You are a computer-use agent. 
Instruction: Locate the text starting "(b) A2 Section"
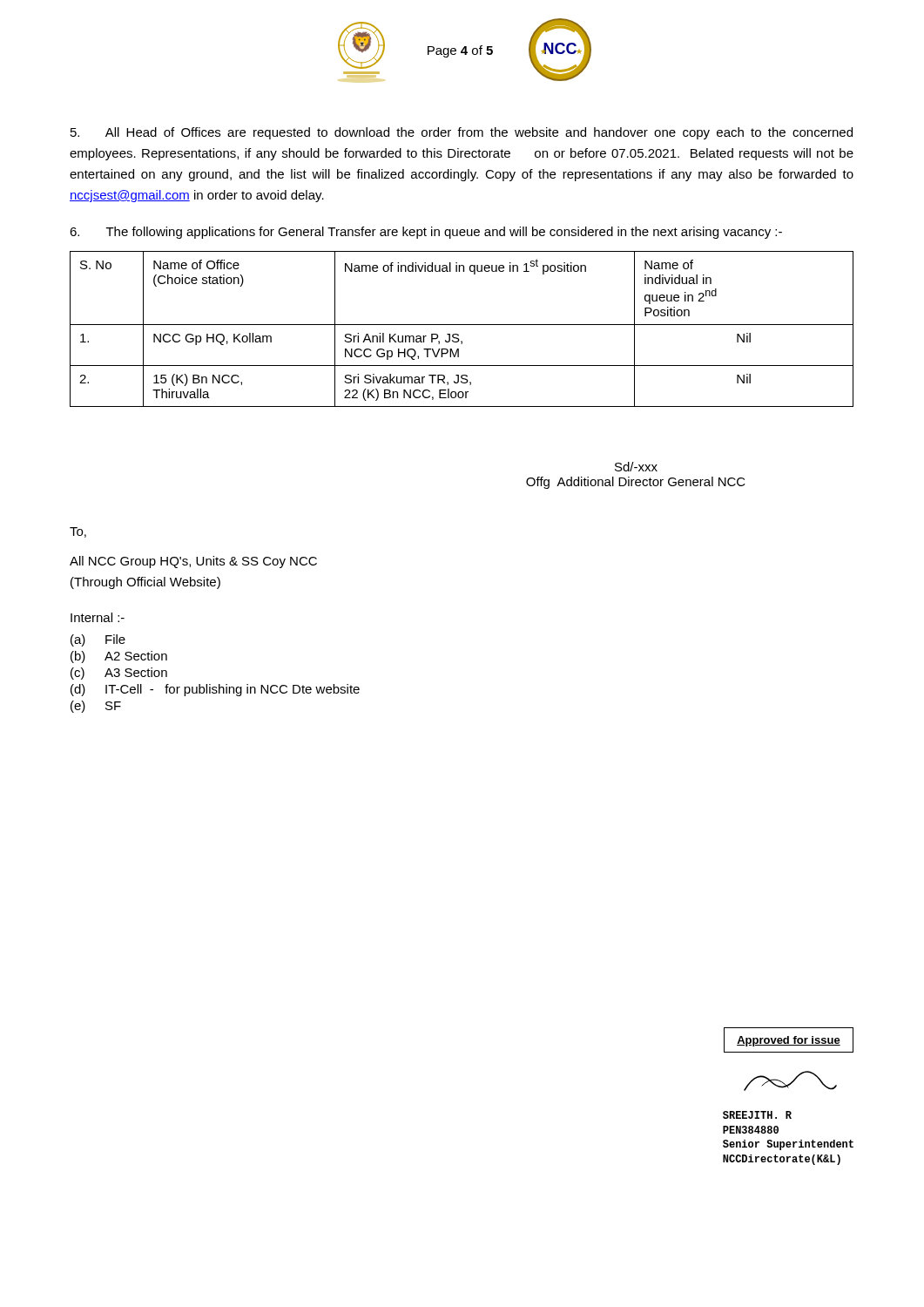pyautogui.click(x=119, y=656)
